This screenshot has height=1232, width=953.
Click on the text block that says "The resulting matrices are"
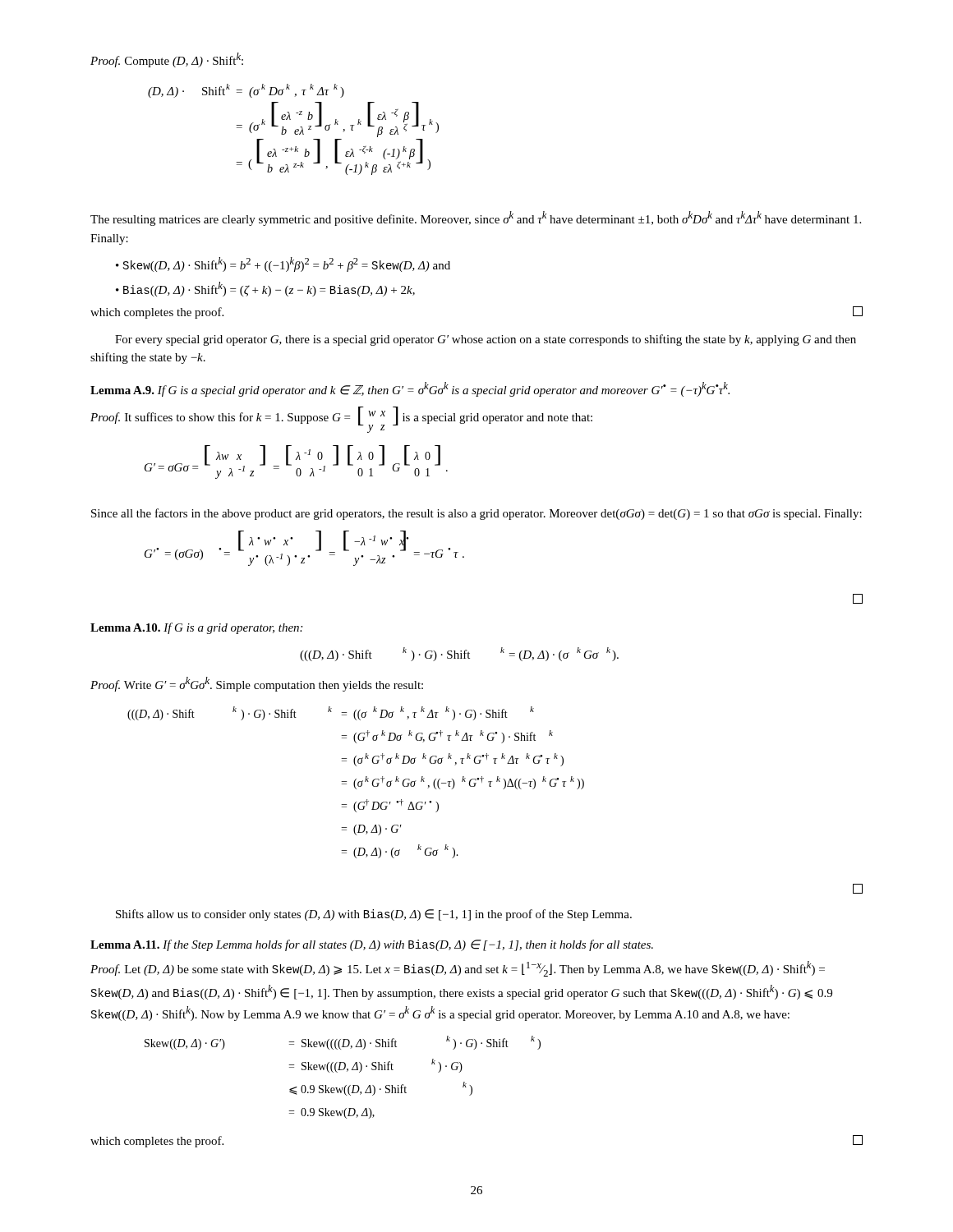(x=476, y=227)
